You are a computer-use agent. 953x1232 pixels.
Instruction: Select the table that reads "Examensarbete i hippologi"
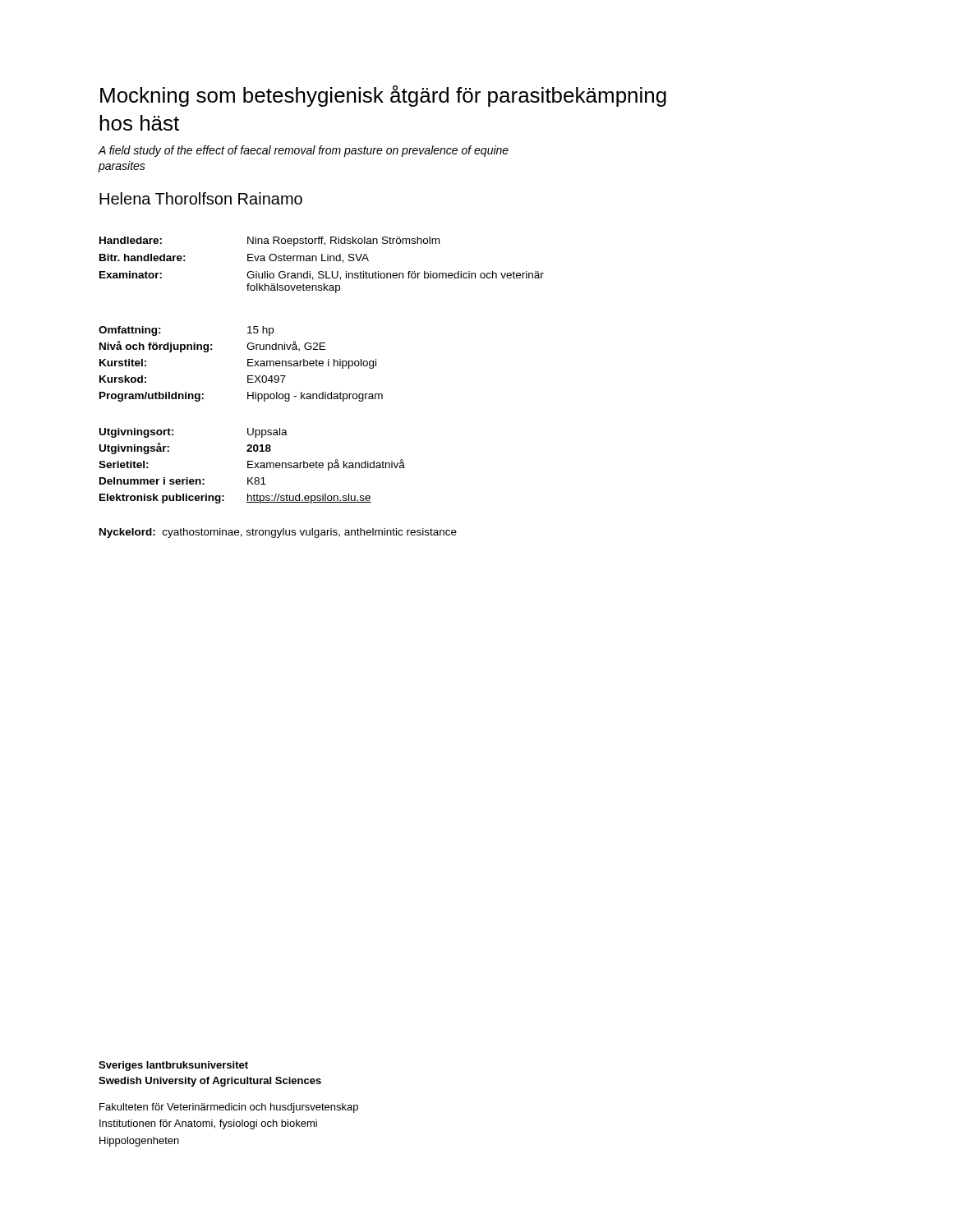coord(476,363)
